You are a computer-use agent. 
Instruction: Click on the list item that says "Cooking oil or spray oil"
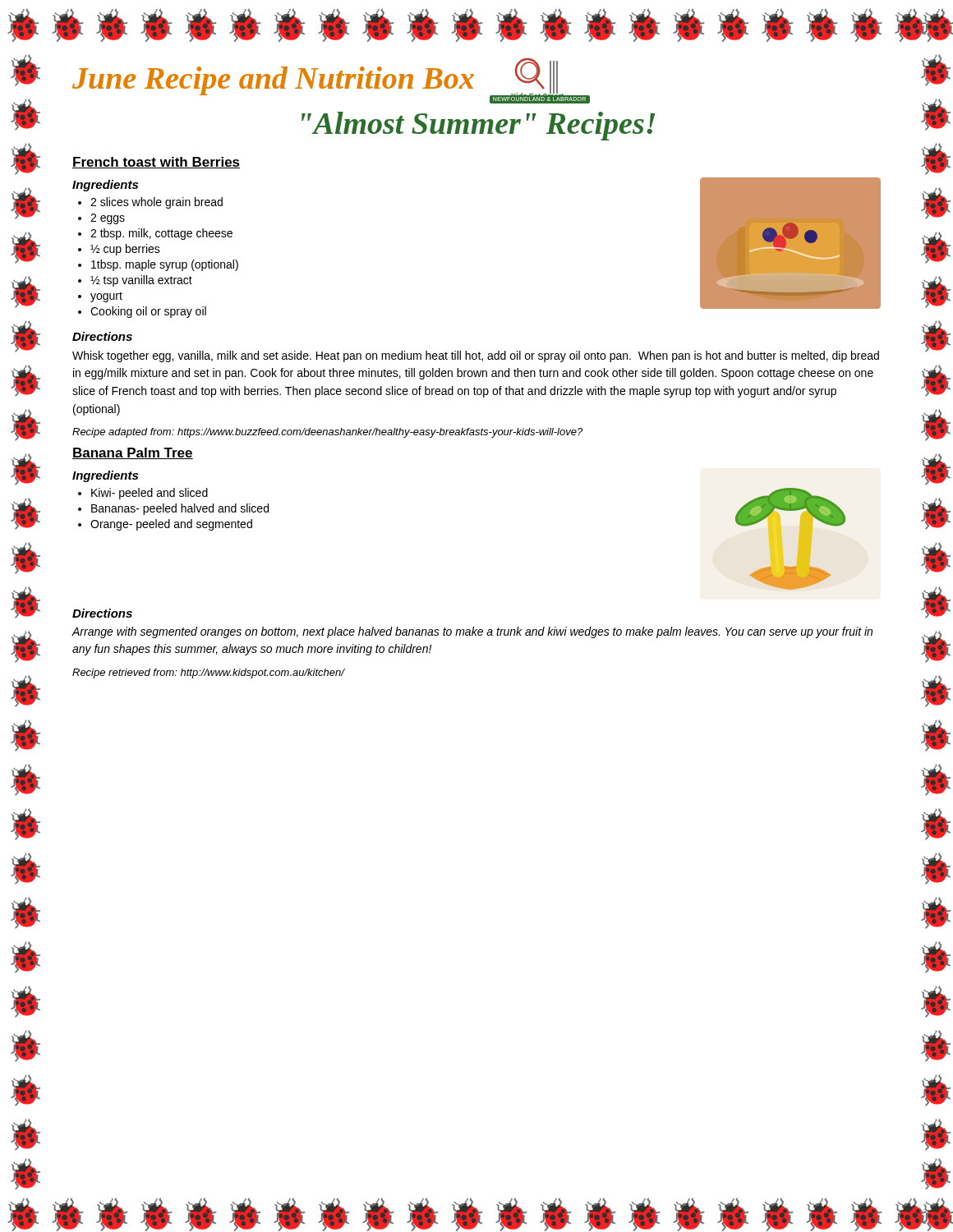[149, 311]
